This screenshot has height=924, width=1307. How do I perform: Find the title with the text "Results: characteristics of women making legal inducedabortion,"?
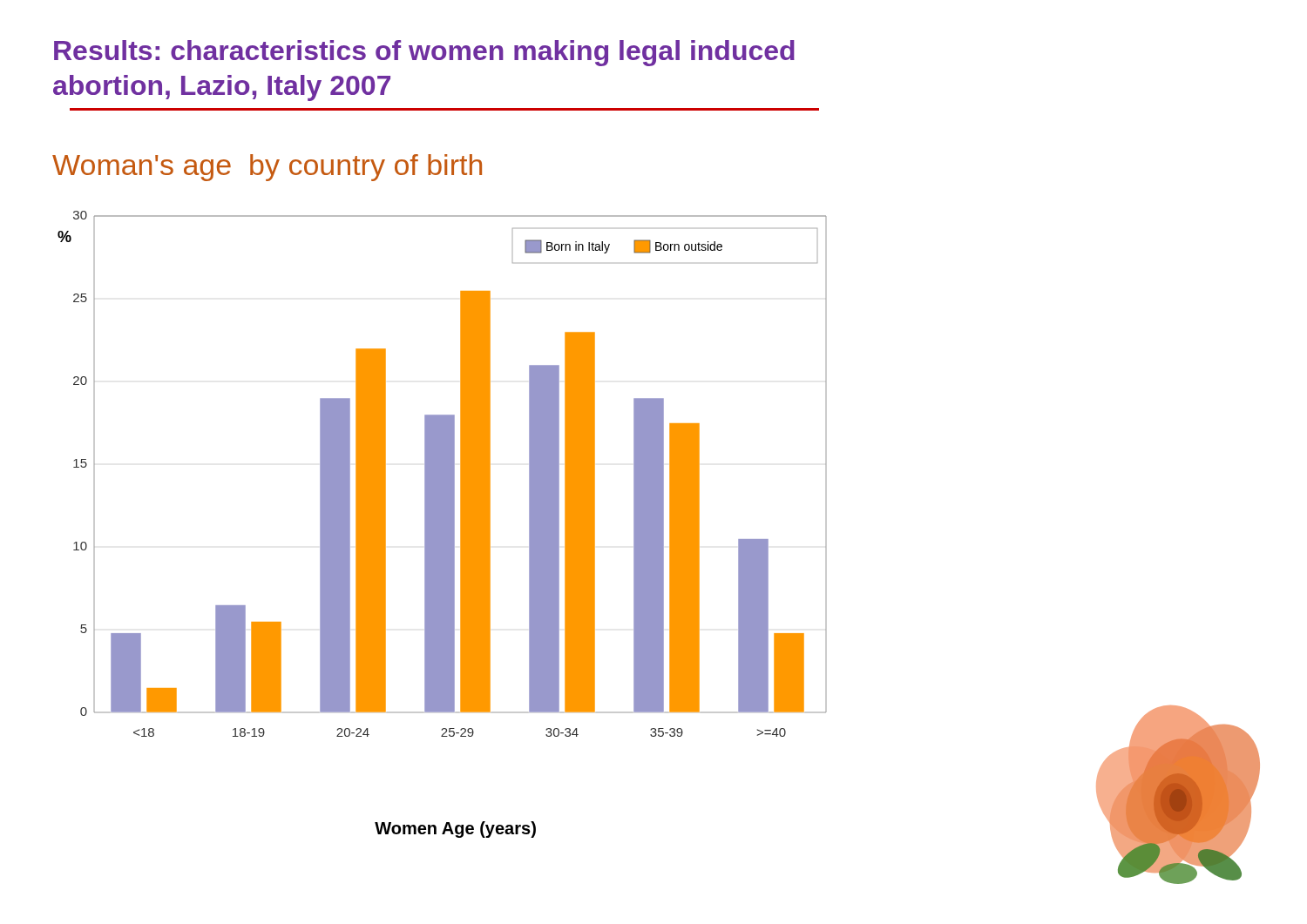[444, 72]
